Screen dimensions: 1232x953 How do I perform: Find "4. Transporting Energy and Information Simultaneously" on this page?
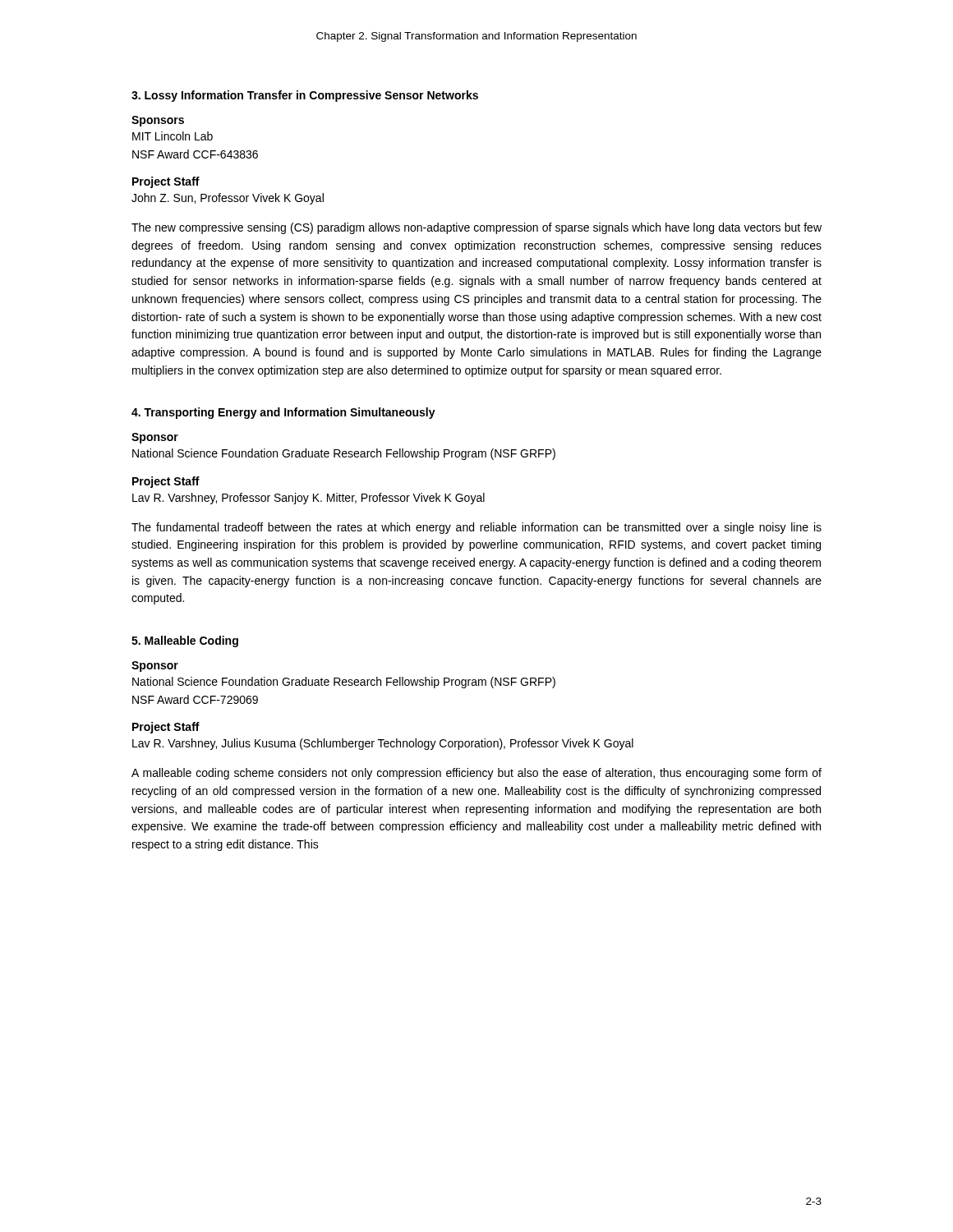[x=283, y=413]
